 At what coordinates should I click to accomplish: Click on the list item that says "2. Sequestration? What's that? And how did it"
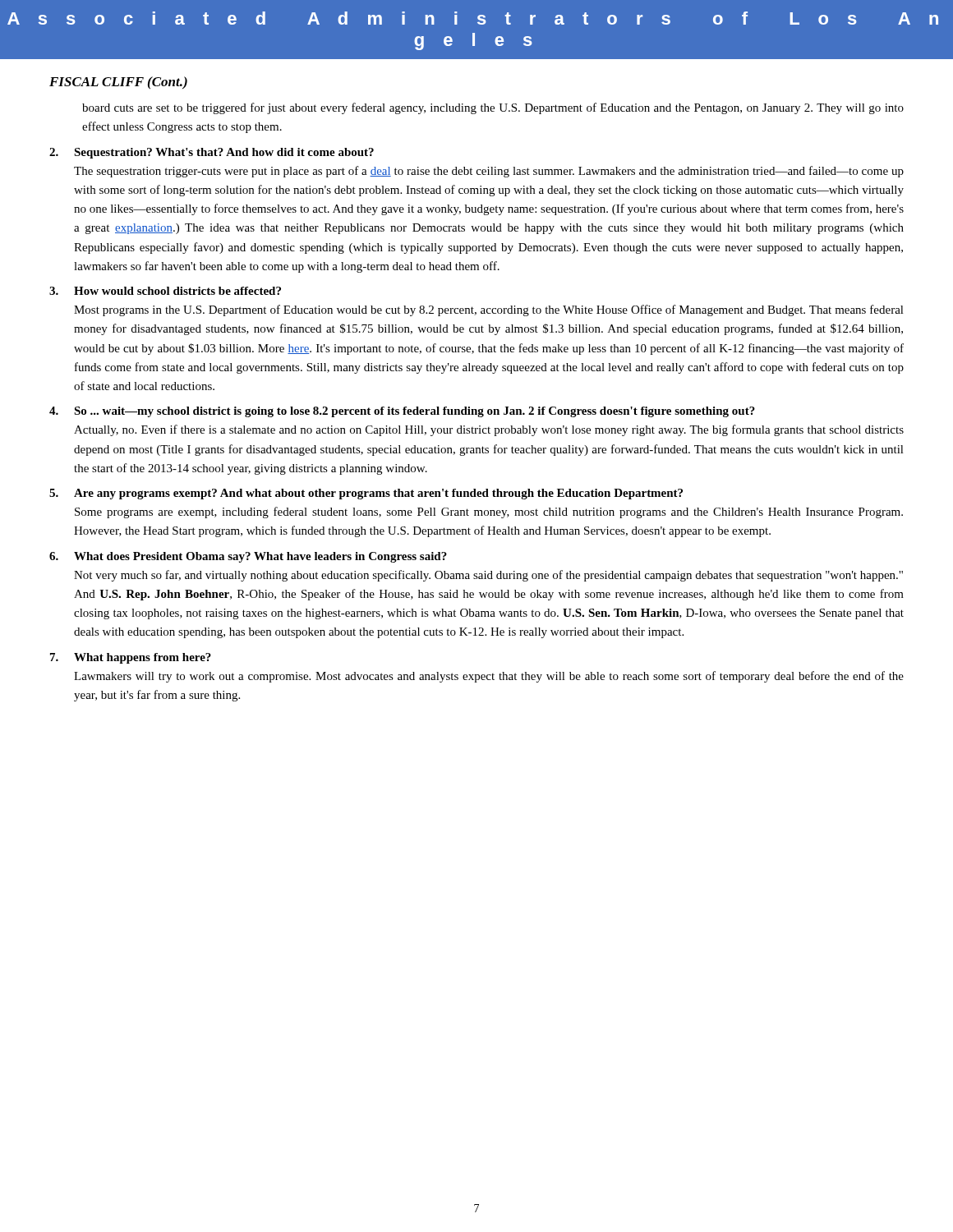[476, 210]
